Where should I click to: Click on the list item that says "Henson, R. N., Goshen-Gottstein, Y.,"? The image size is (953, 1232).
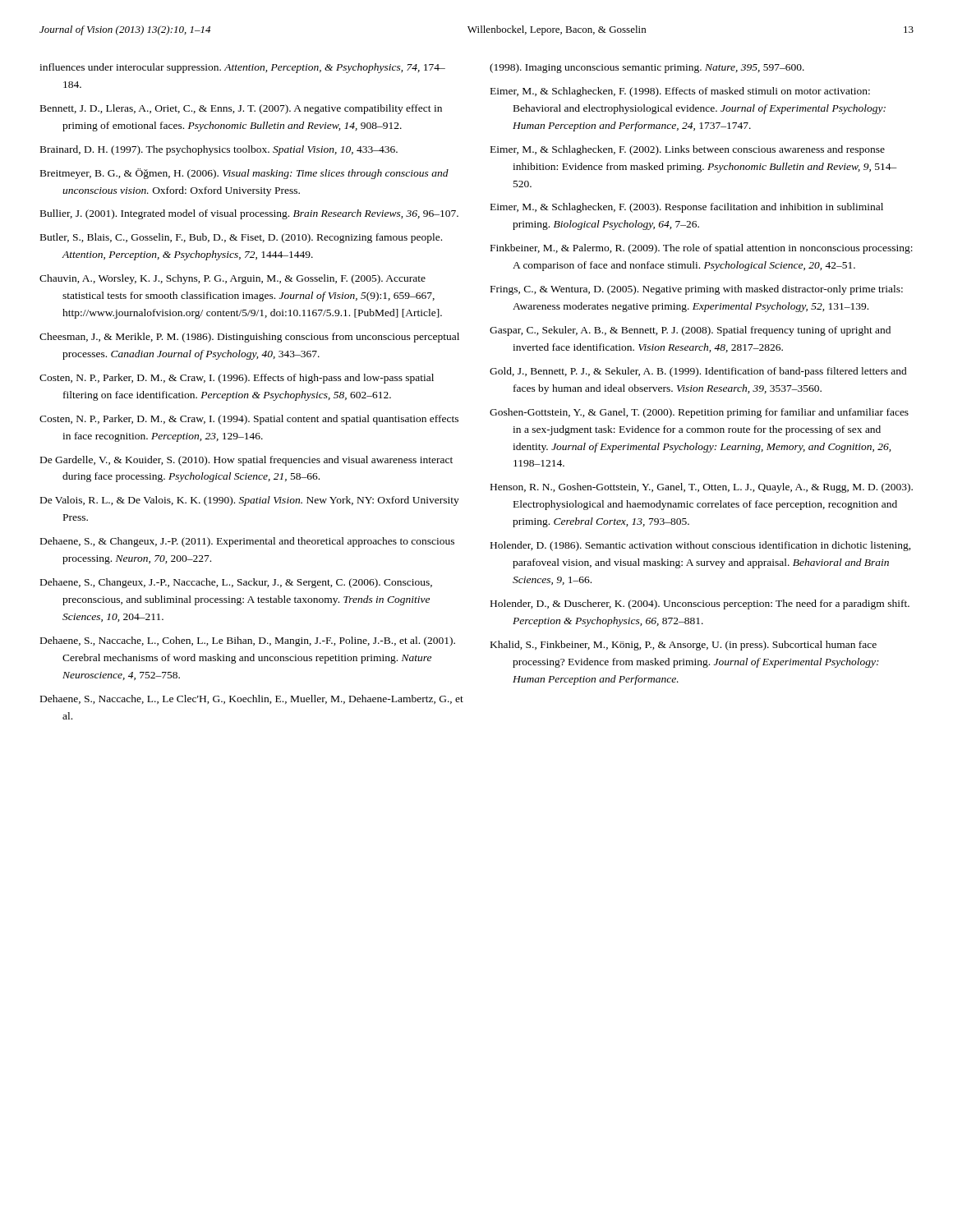(x=702, y=504)
